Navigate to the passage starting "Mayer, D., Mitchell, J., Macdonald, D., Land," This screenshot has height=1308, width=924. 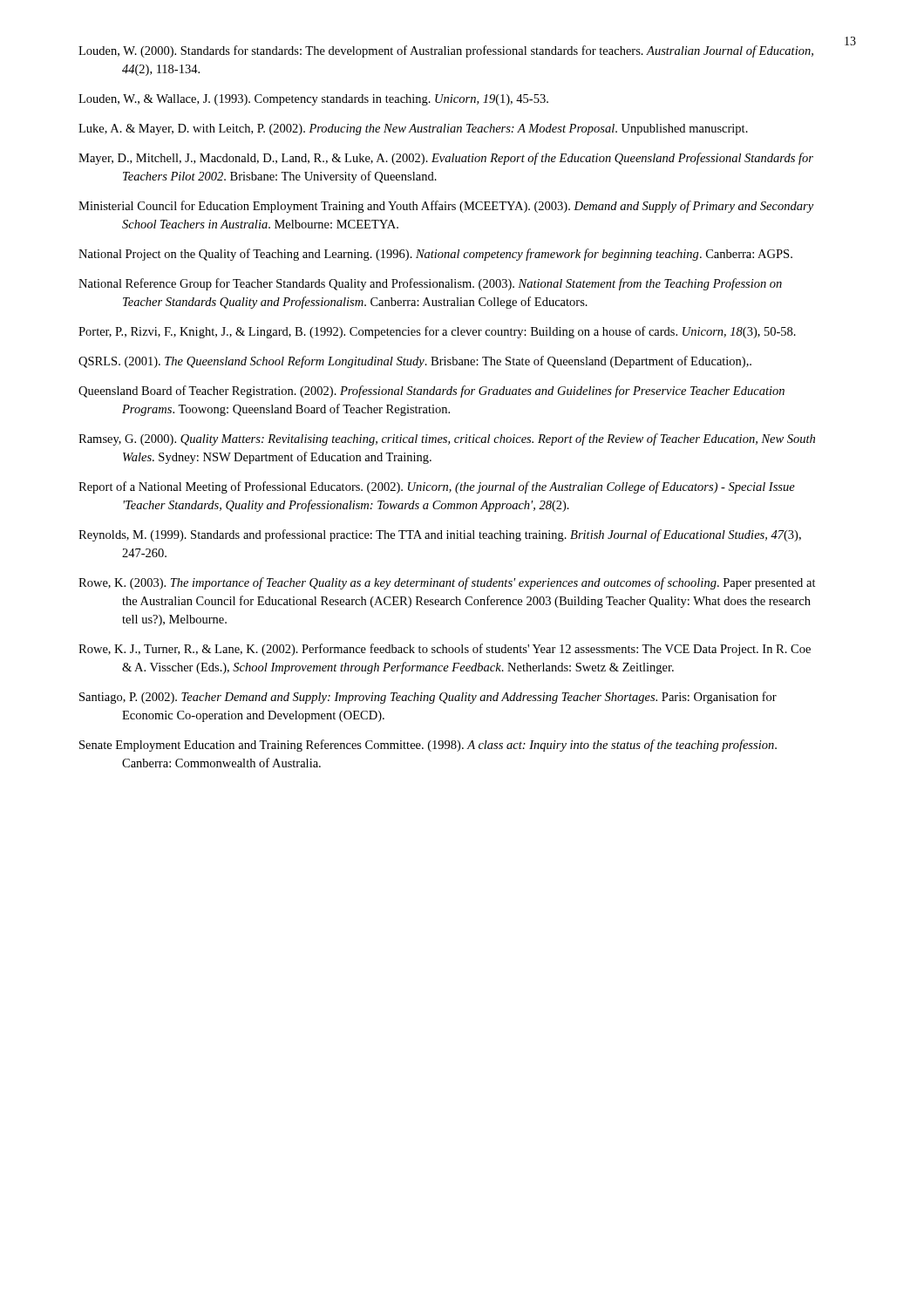[446, 167]
